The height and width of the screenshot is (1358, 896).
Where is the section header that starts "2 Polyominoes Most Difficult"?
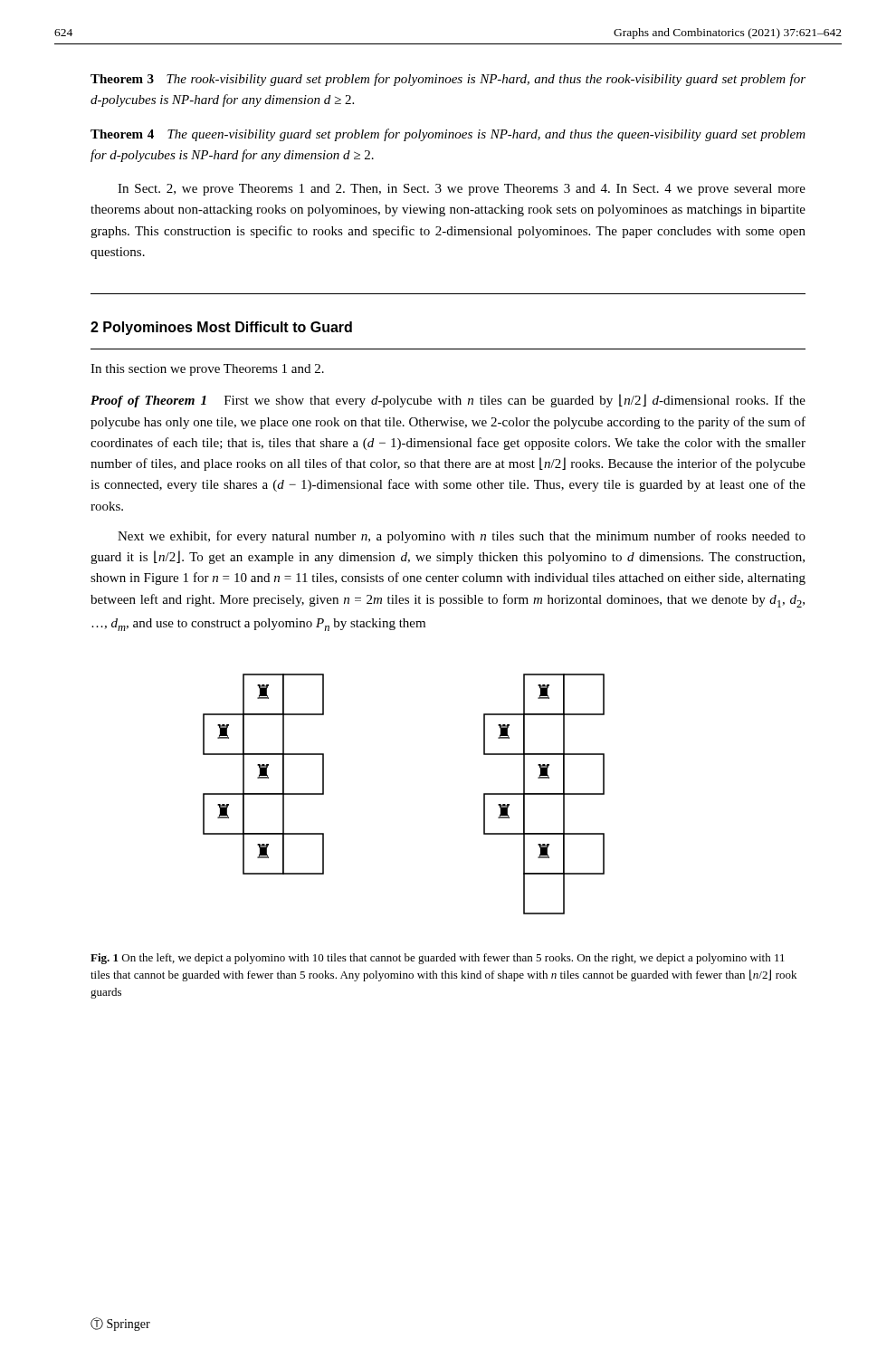(x=221, y=328)
